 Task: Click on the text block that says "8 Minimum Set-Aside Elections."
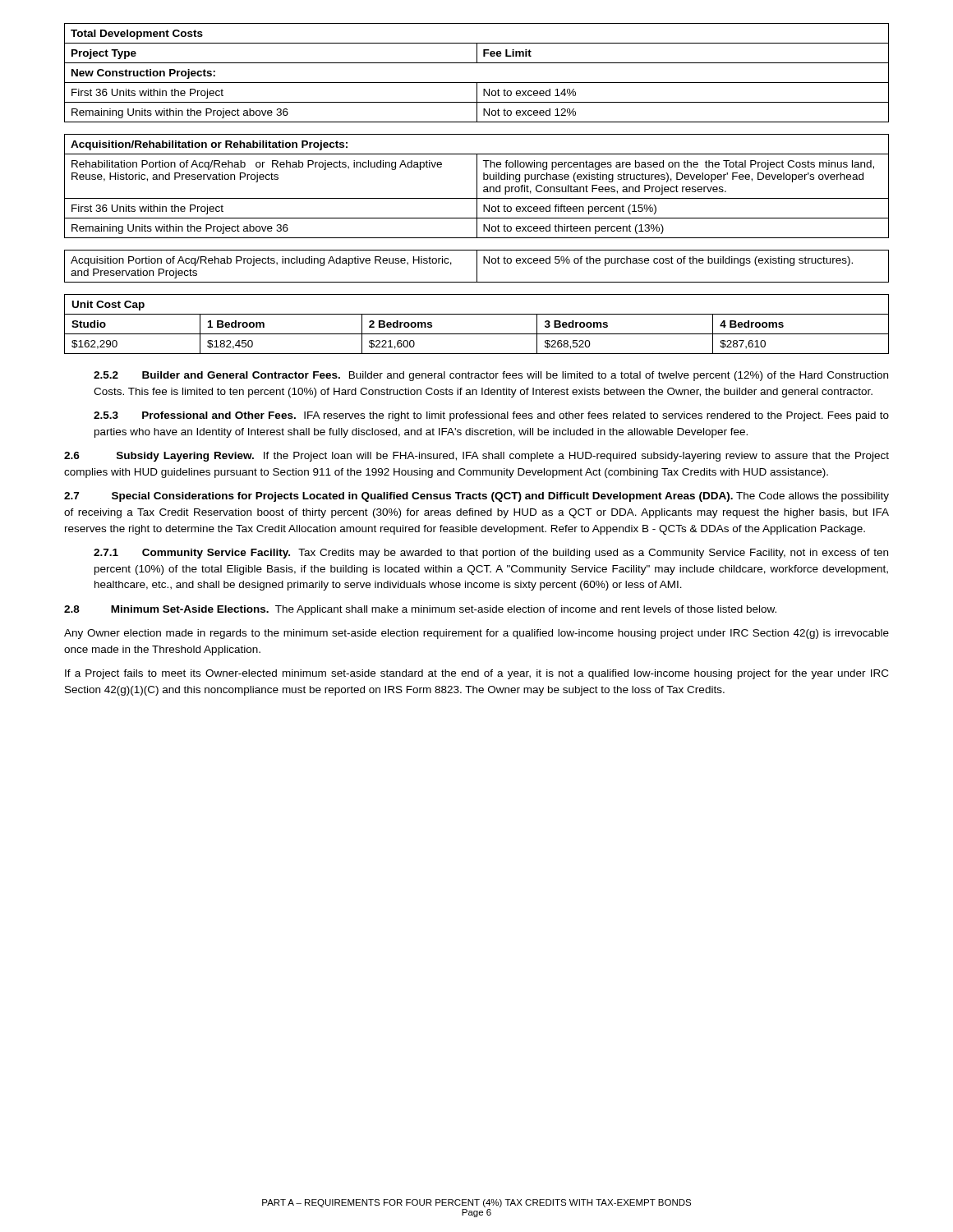click(421, 609)
